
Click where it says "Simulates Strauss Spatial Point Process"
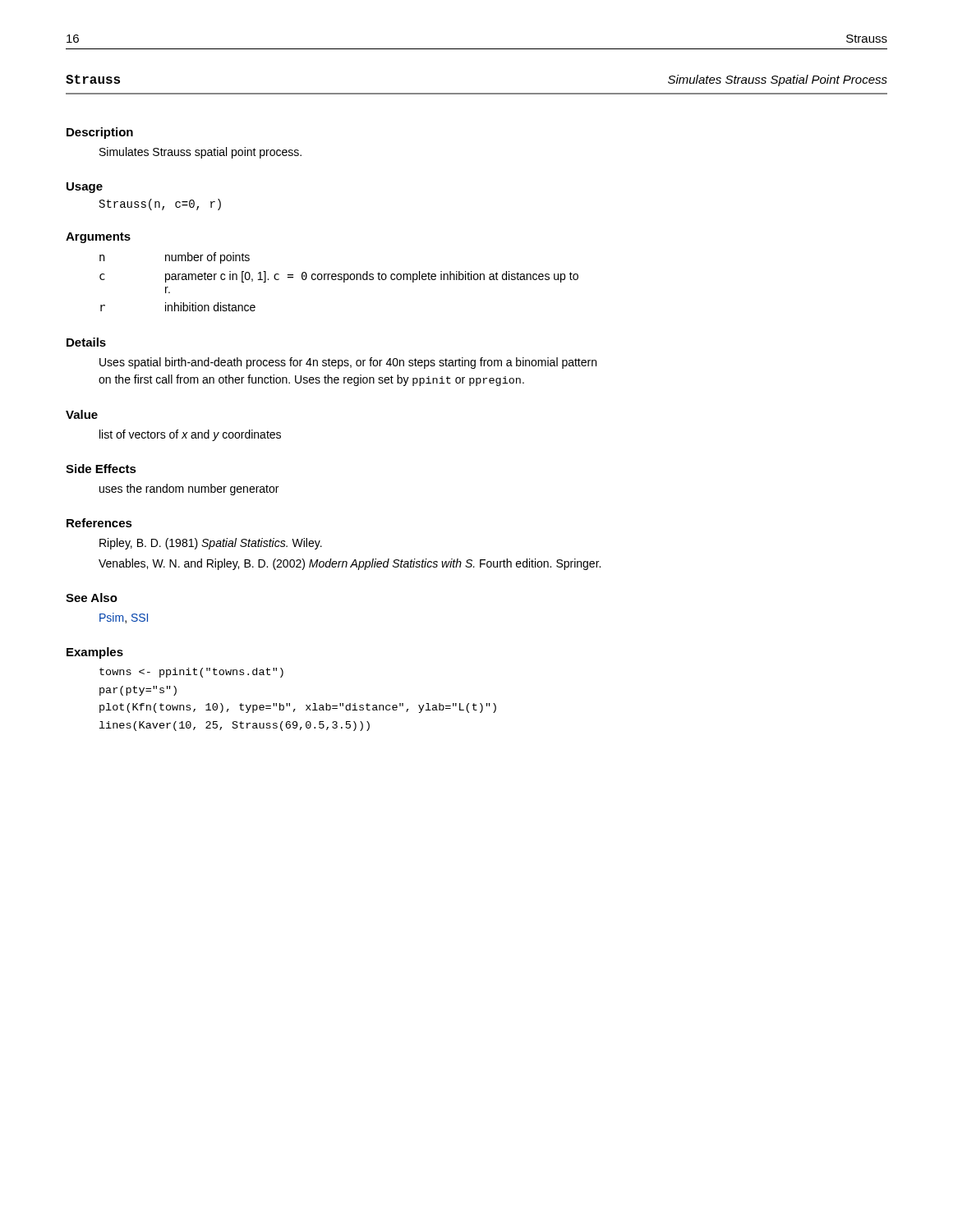[777, 79]
